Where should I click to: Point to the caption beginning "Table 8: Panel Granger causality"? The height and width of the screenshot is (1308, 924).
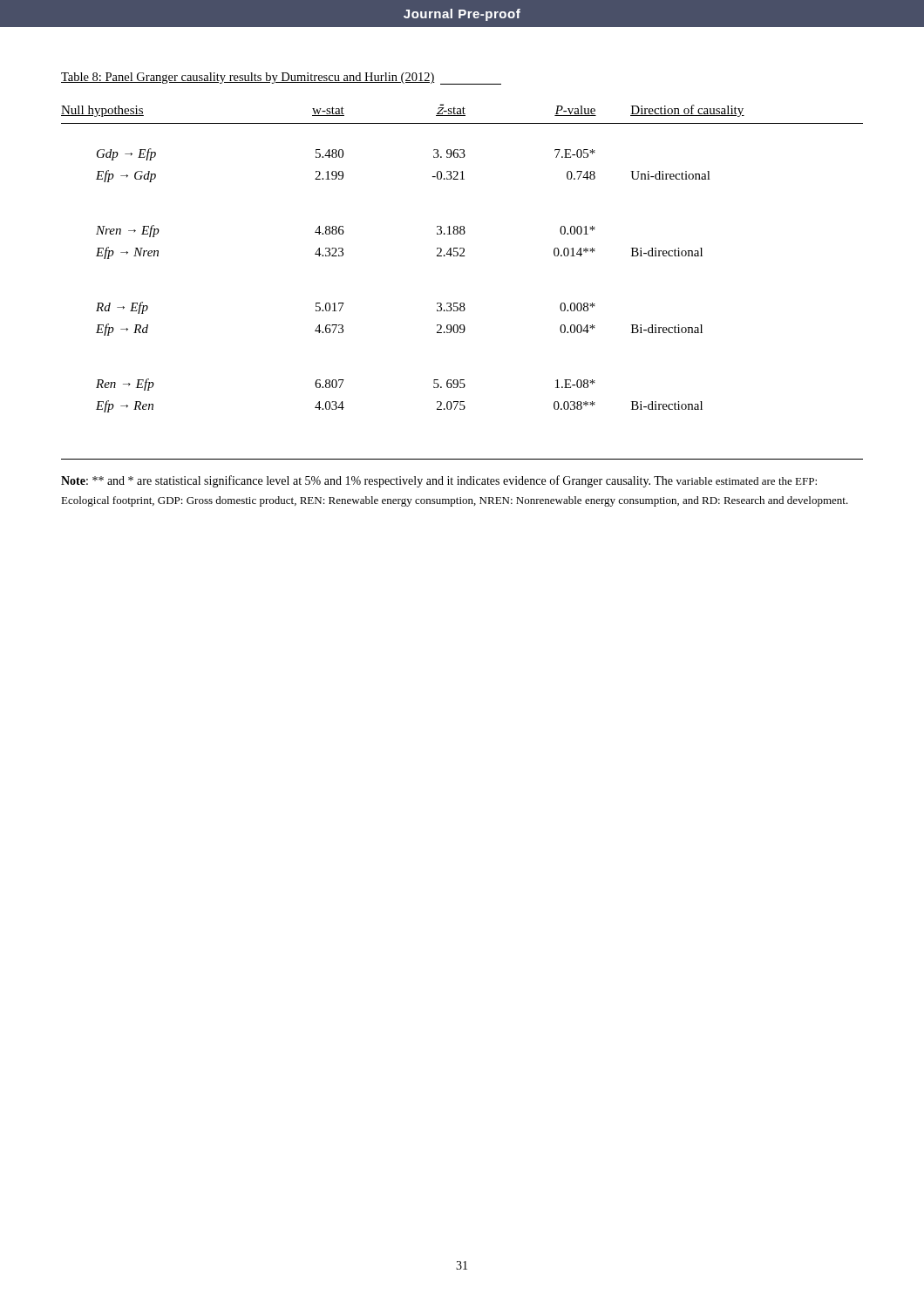click(x=281, y=77)
